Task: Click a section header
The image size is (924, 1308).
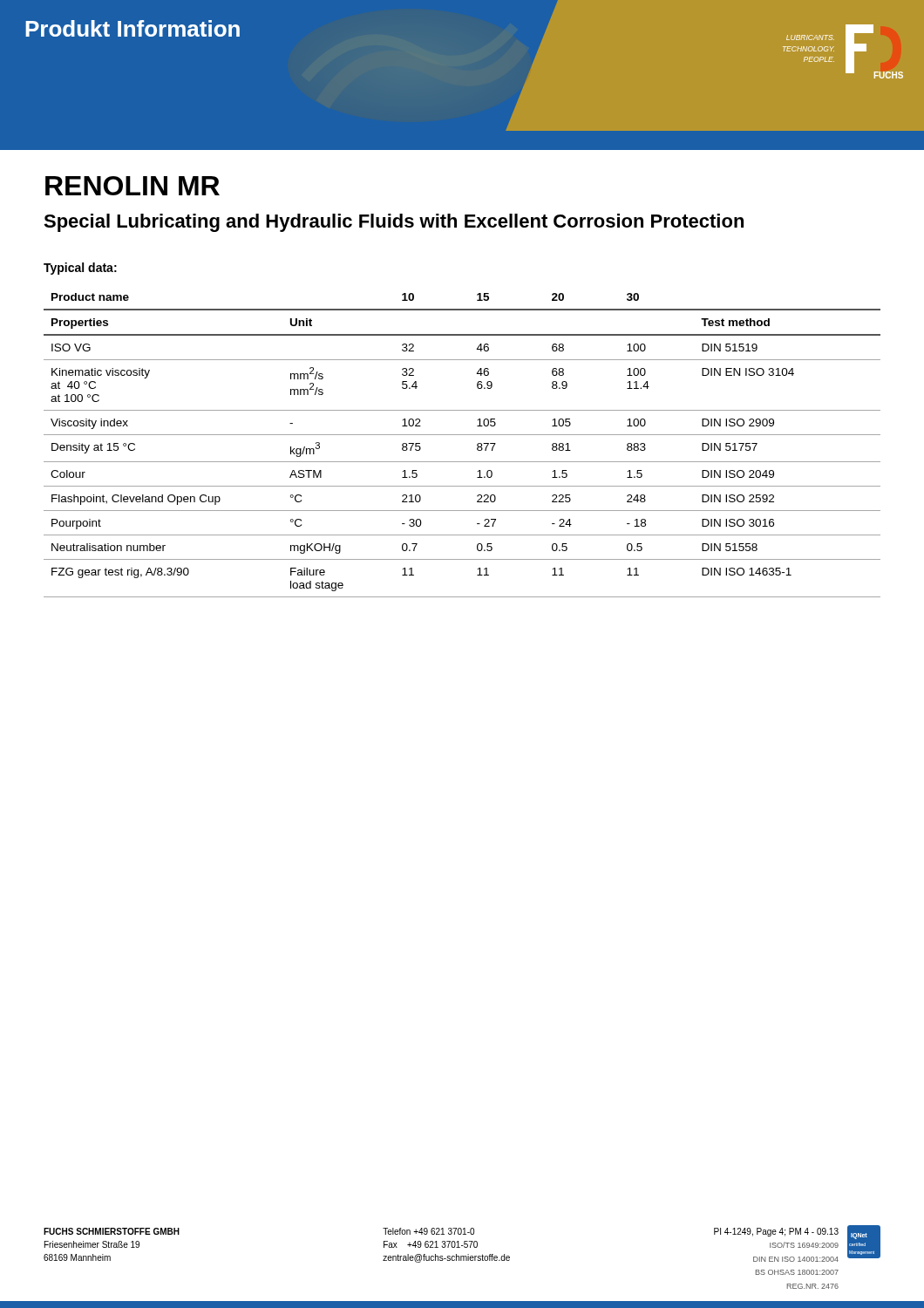Action: (x=394, y=221)
